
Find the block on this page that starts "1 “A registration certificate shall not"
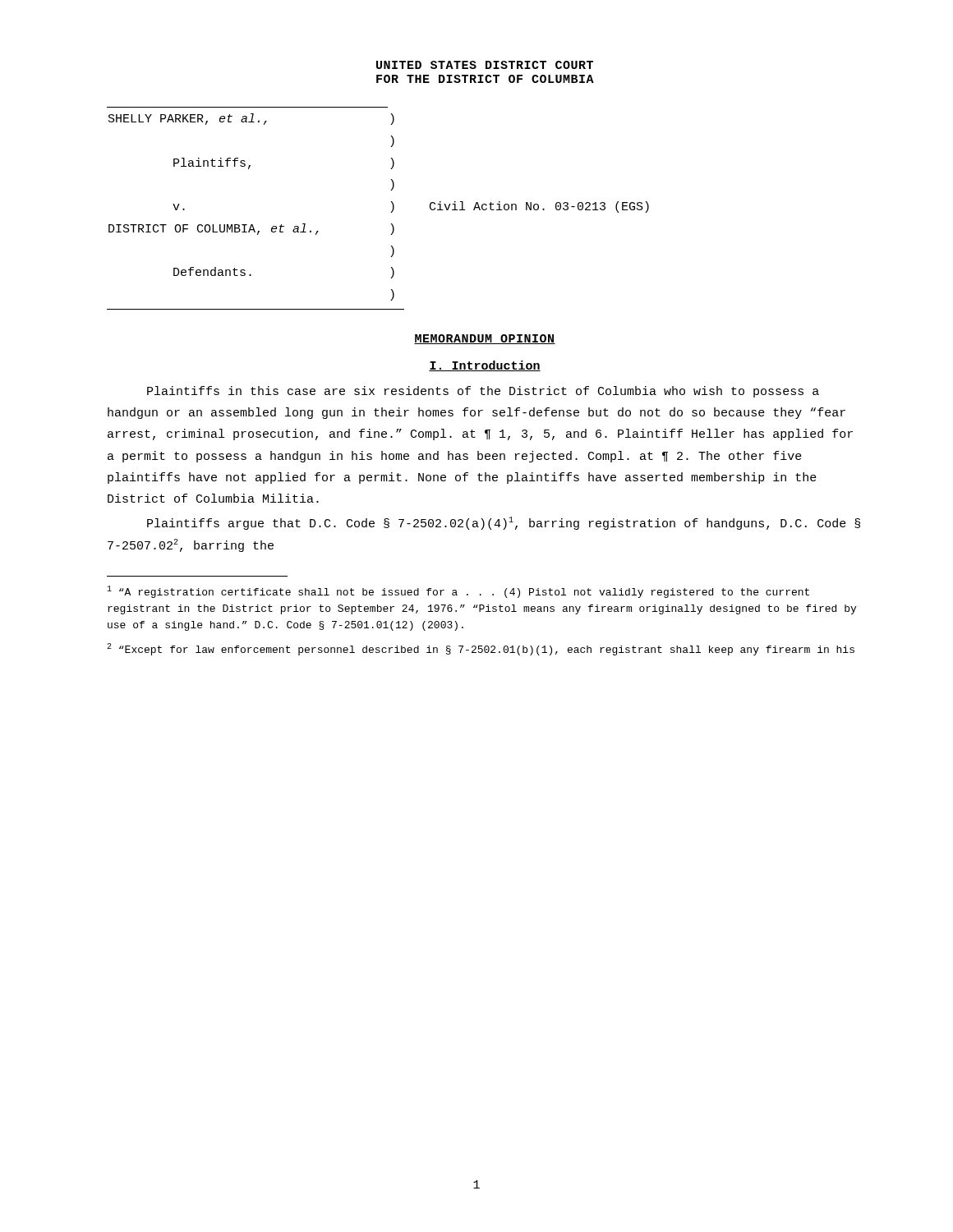point(482,608)
